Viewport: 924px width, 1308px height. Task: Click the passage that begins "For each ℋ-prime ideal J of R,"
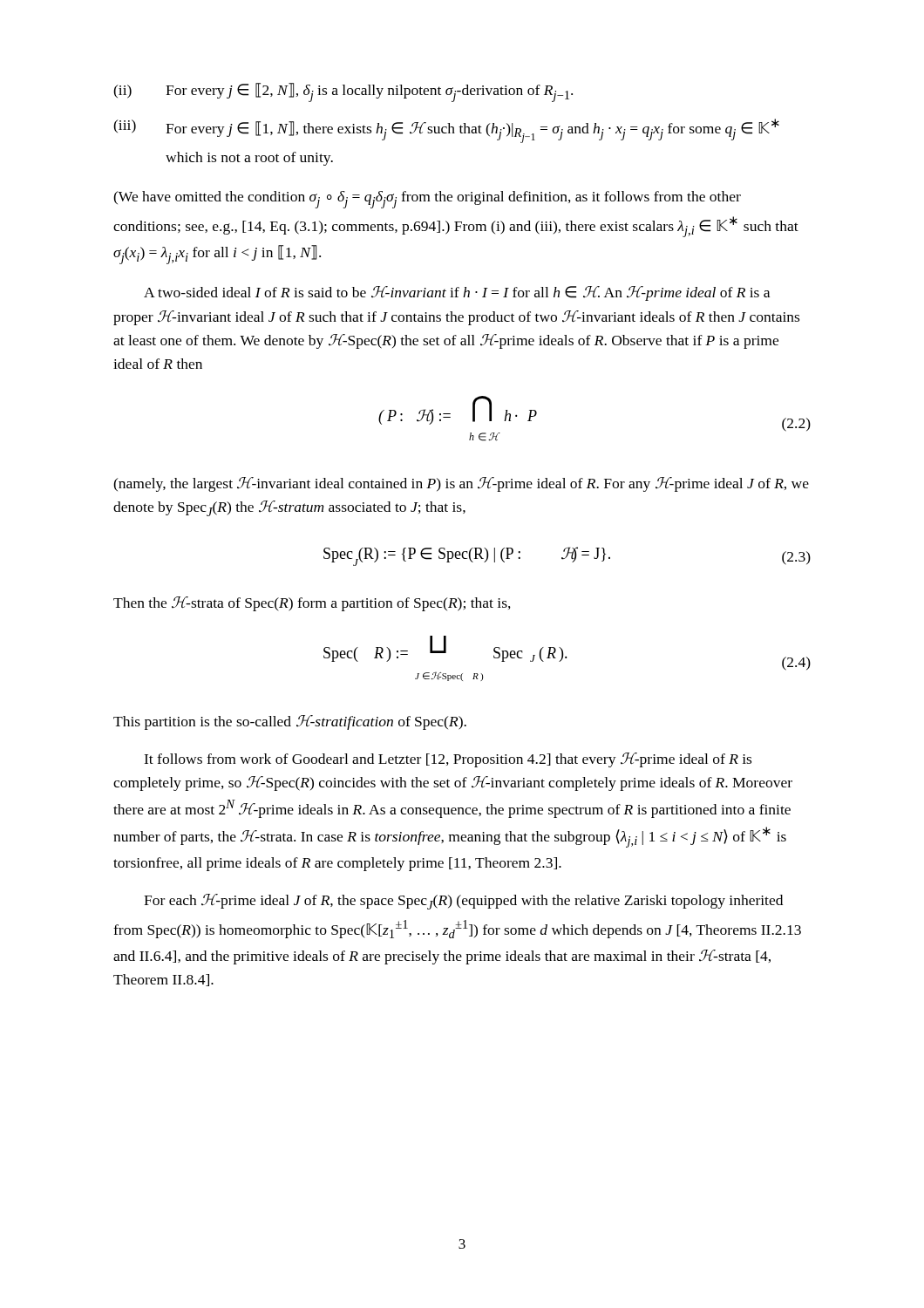pos(457,940)
